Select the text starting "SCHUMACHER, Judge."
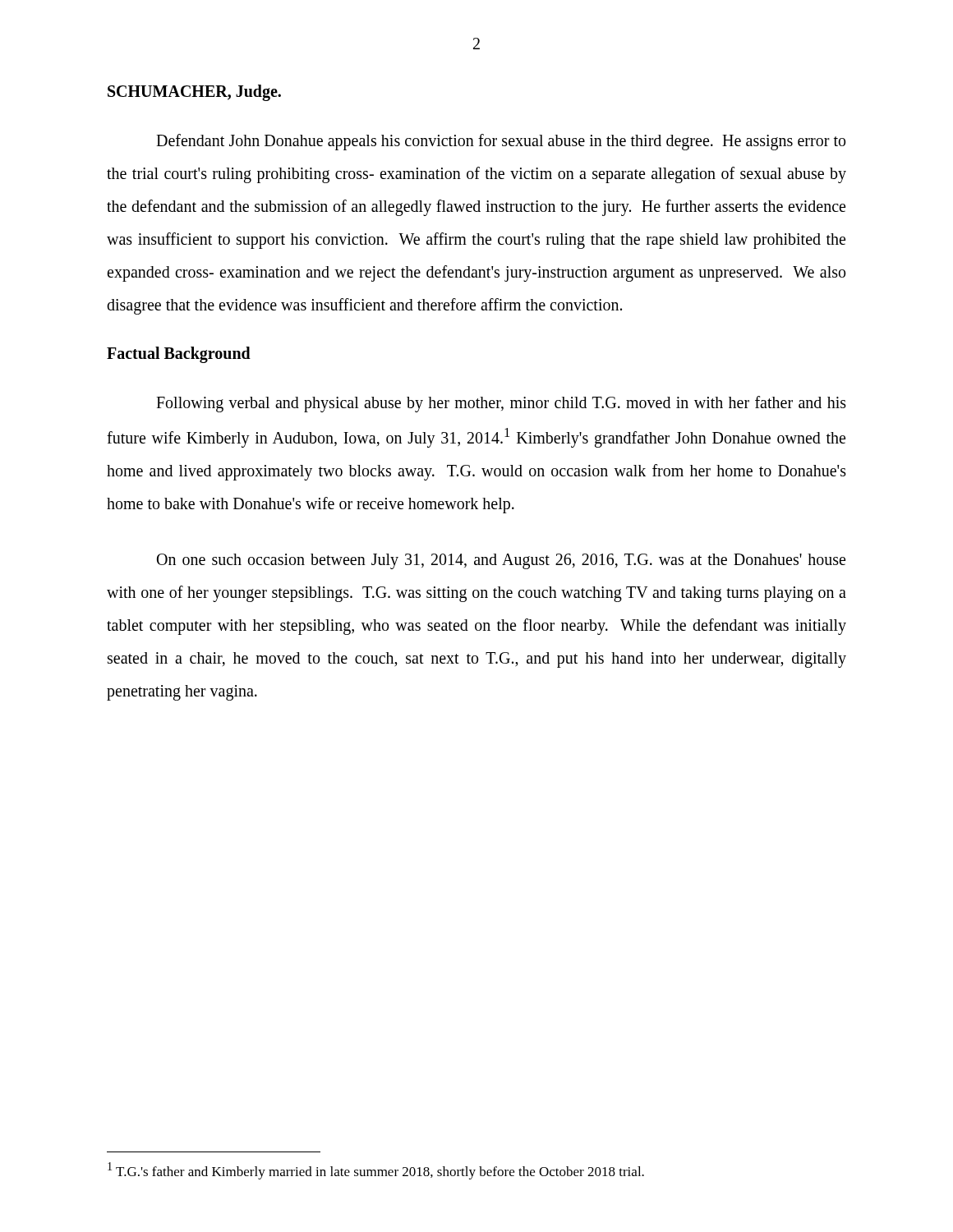The height and width of the screenshot is (1232, 953). tap(194, 91)
